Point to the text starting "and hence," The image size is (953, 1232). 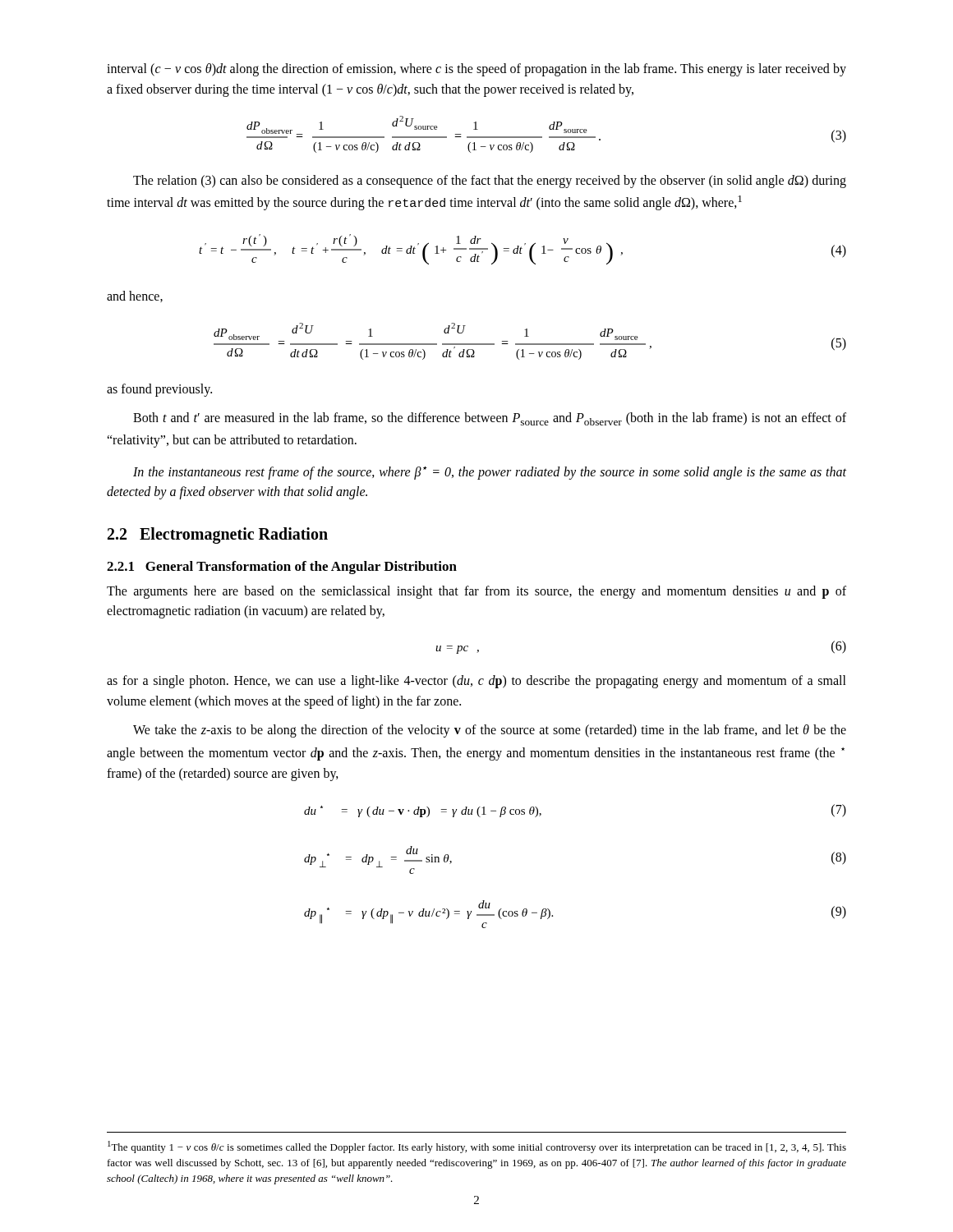[x=135, y=297]
